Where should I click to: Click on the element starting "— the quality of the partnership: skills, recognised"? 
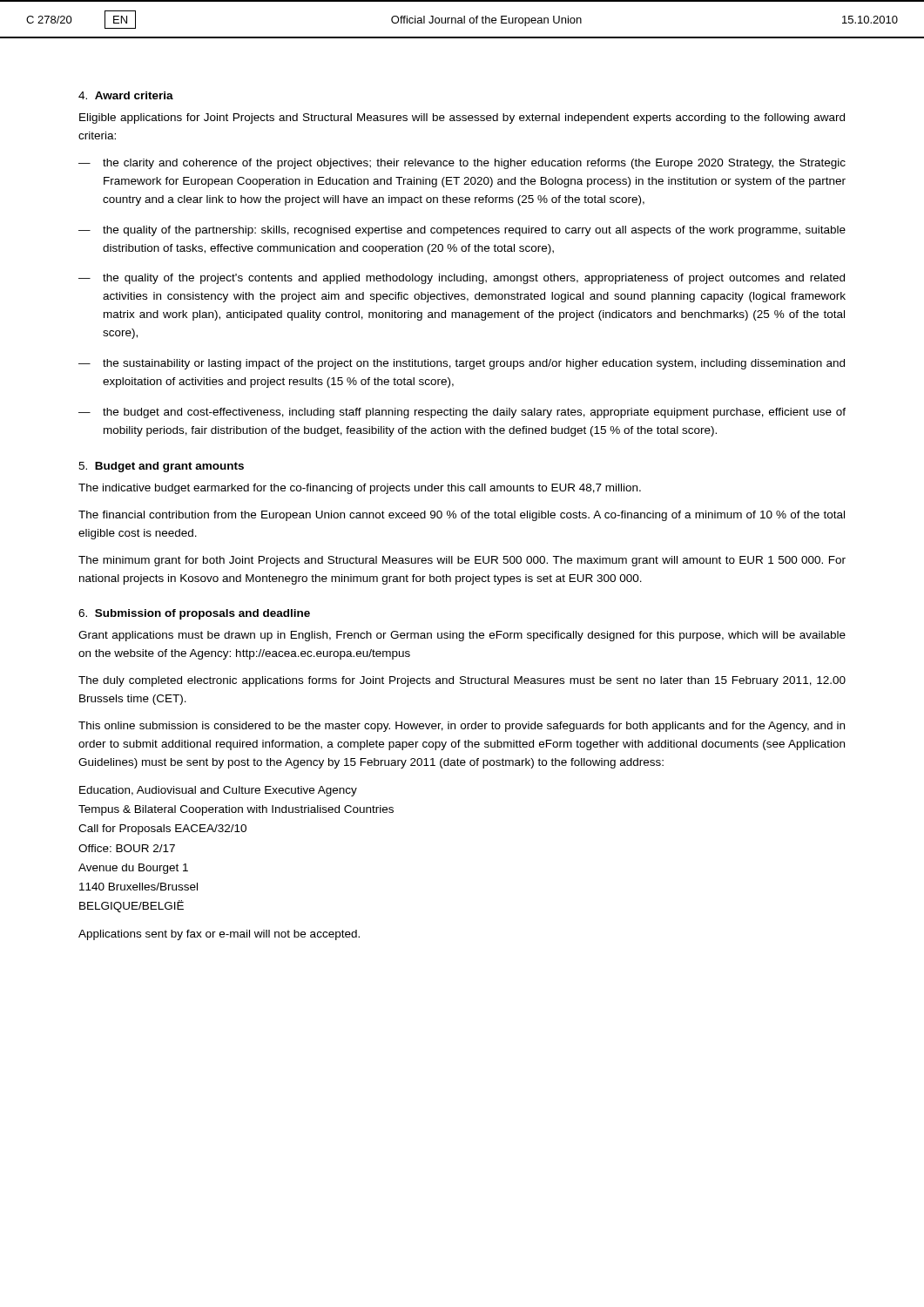pyautogui.click(x=462, y=239)
